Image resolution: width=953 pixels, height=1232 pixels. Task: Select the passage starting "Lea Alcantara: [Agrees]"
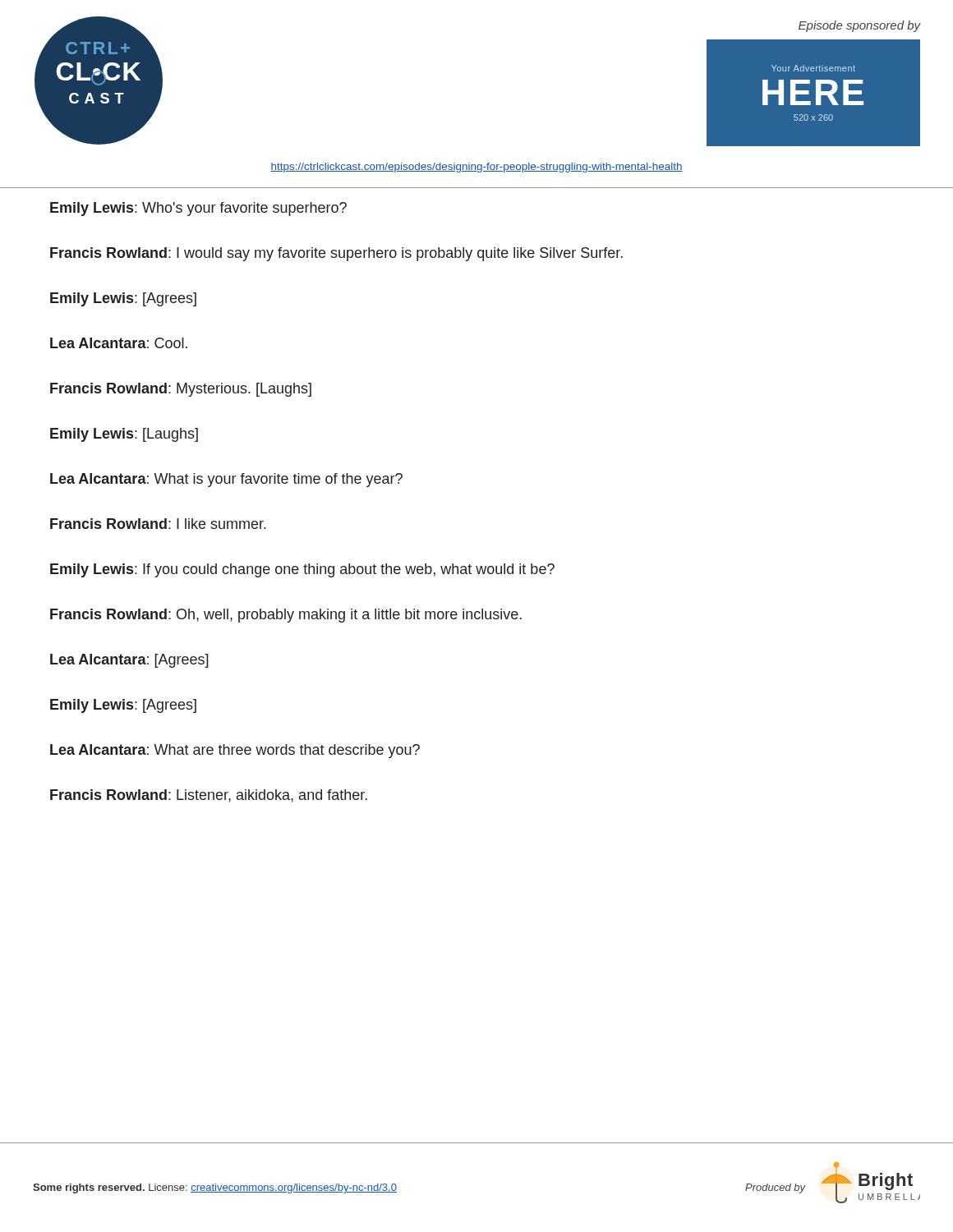tap(129, 660)
